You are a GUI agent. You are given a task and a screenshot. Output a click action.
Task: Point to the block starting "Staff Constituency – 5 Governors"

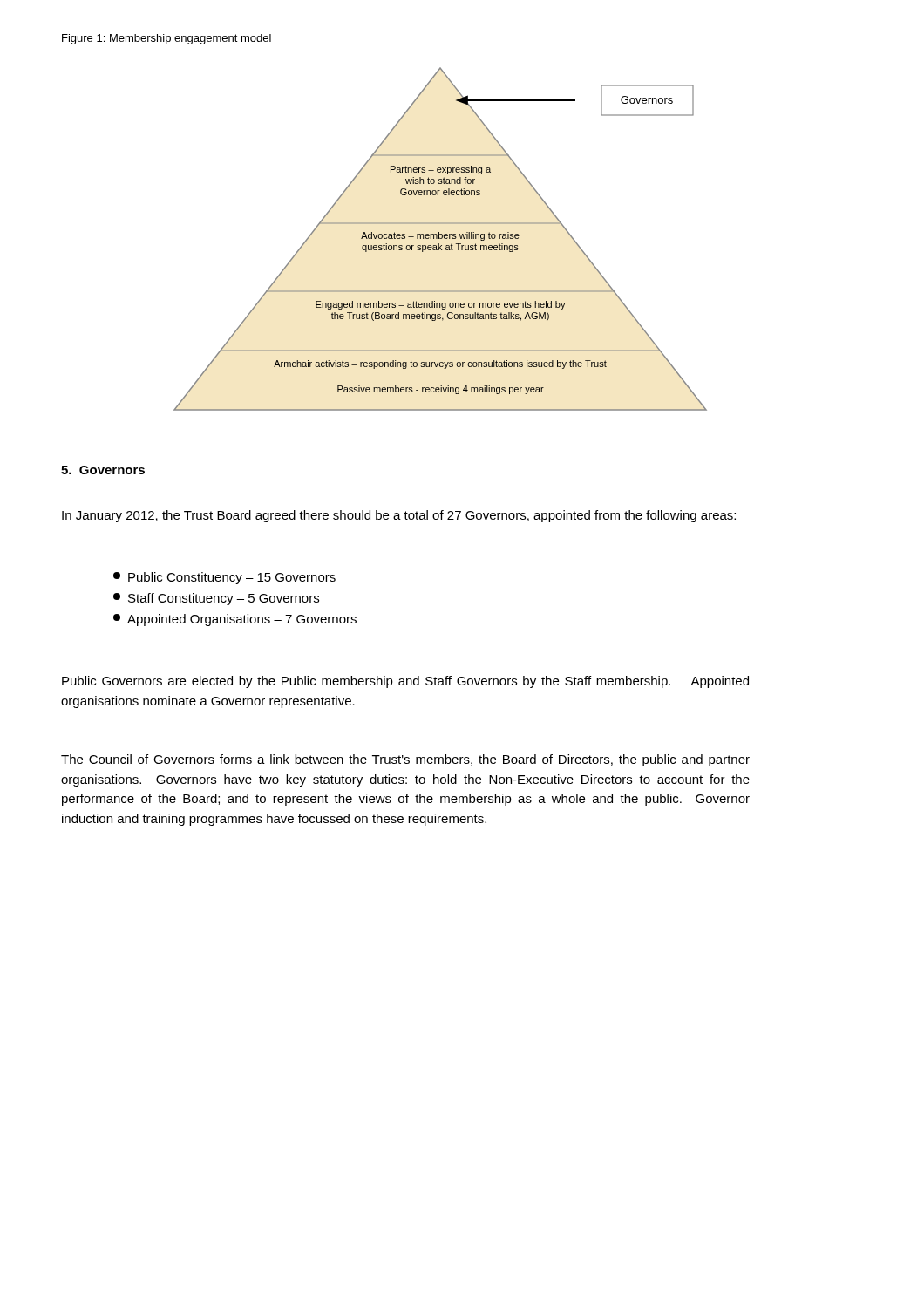coord(216,598)
